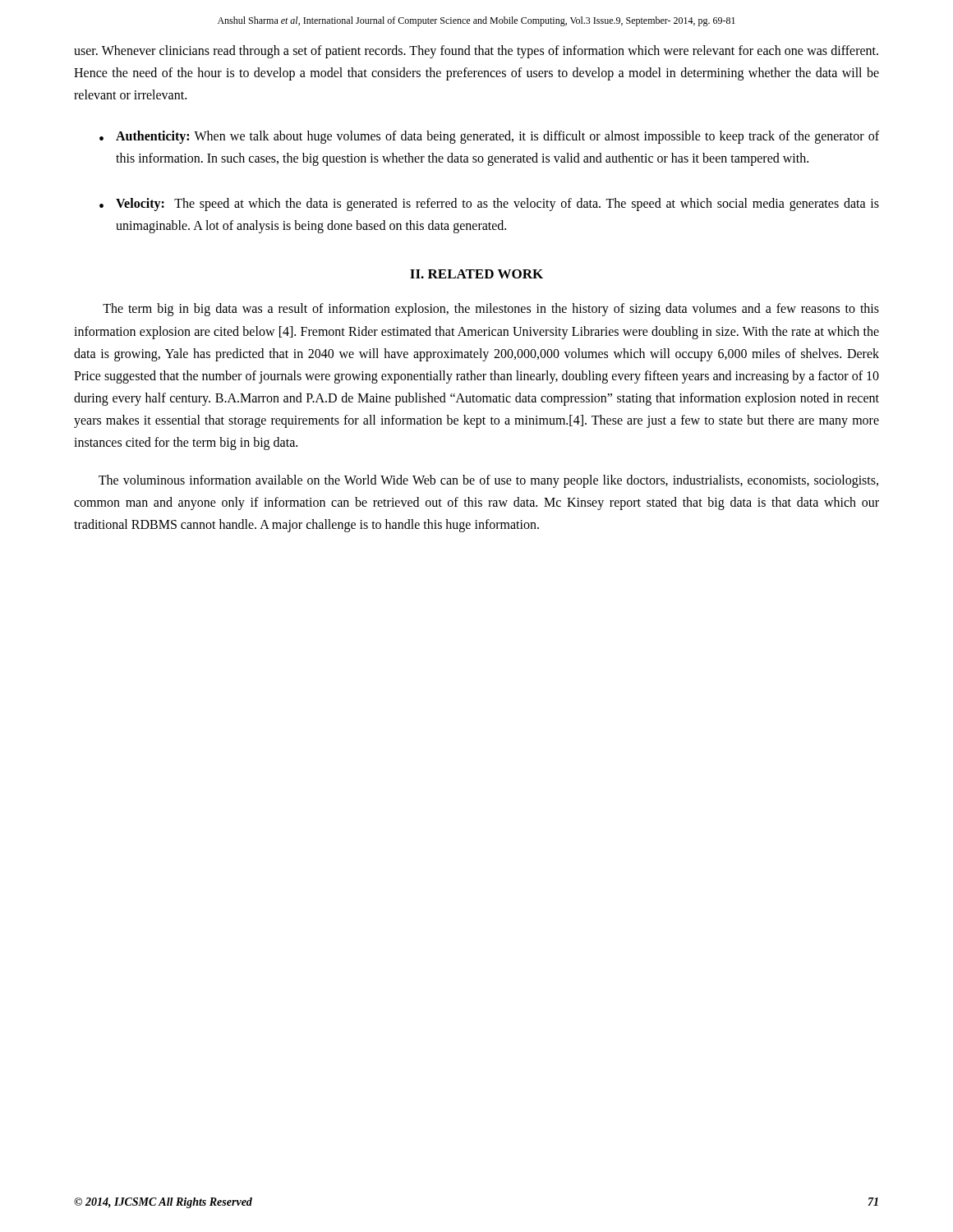Point to the element starting "• Authenticity: When we talk about huge"
Image resolution: width=953 pixels, height=1232 pixels.
tap(489, 147)
